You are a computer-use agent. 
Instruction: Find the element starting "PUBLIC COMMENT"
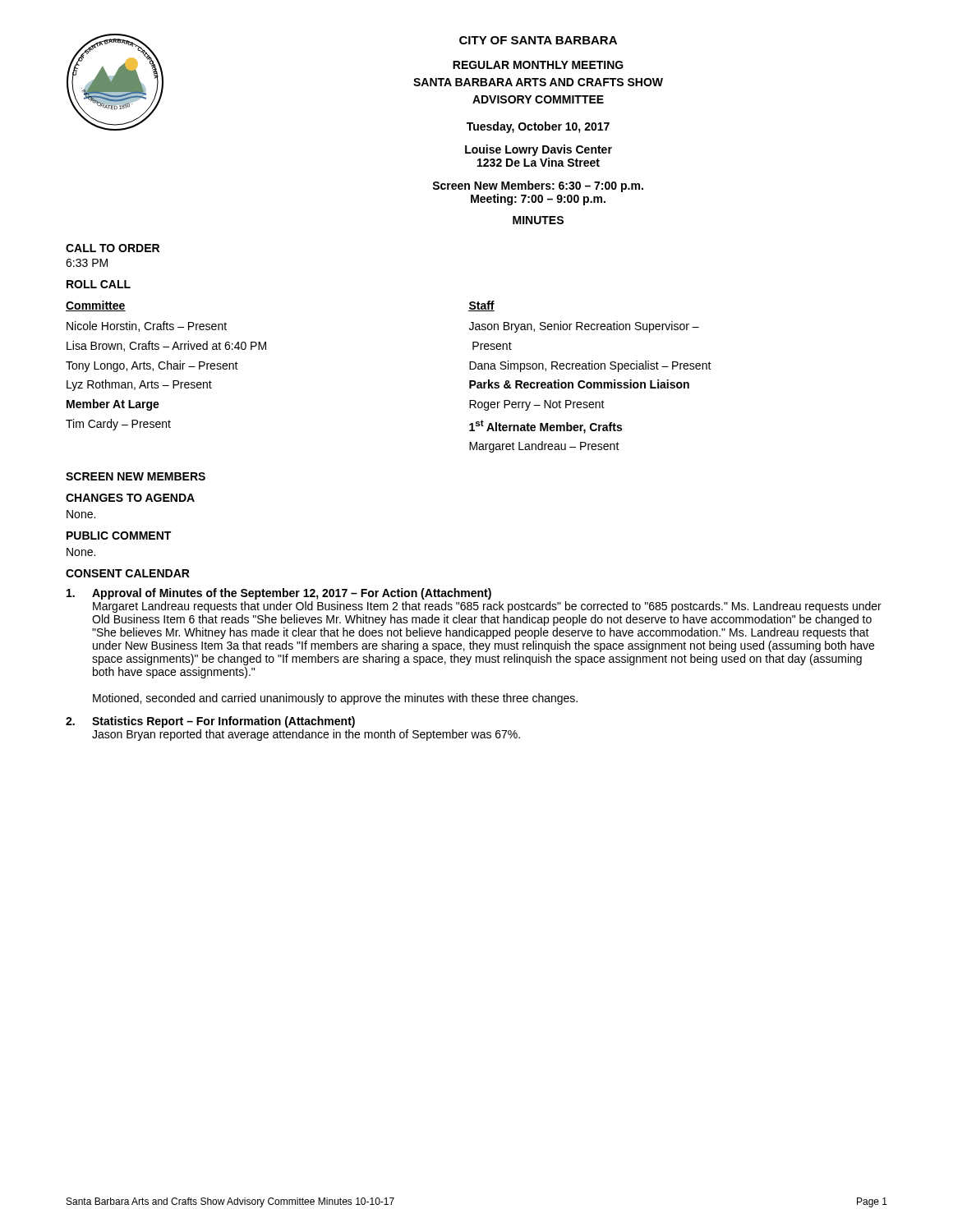[118, 536]
